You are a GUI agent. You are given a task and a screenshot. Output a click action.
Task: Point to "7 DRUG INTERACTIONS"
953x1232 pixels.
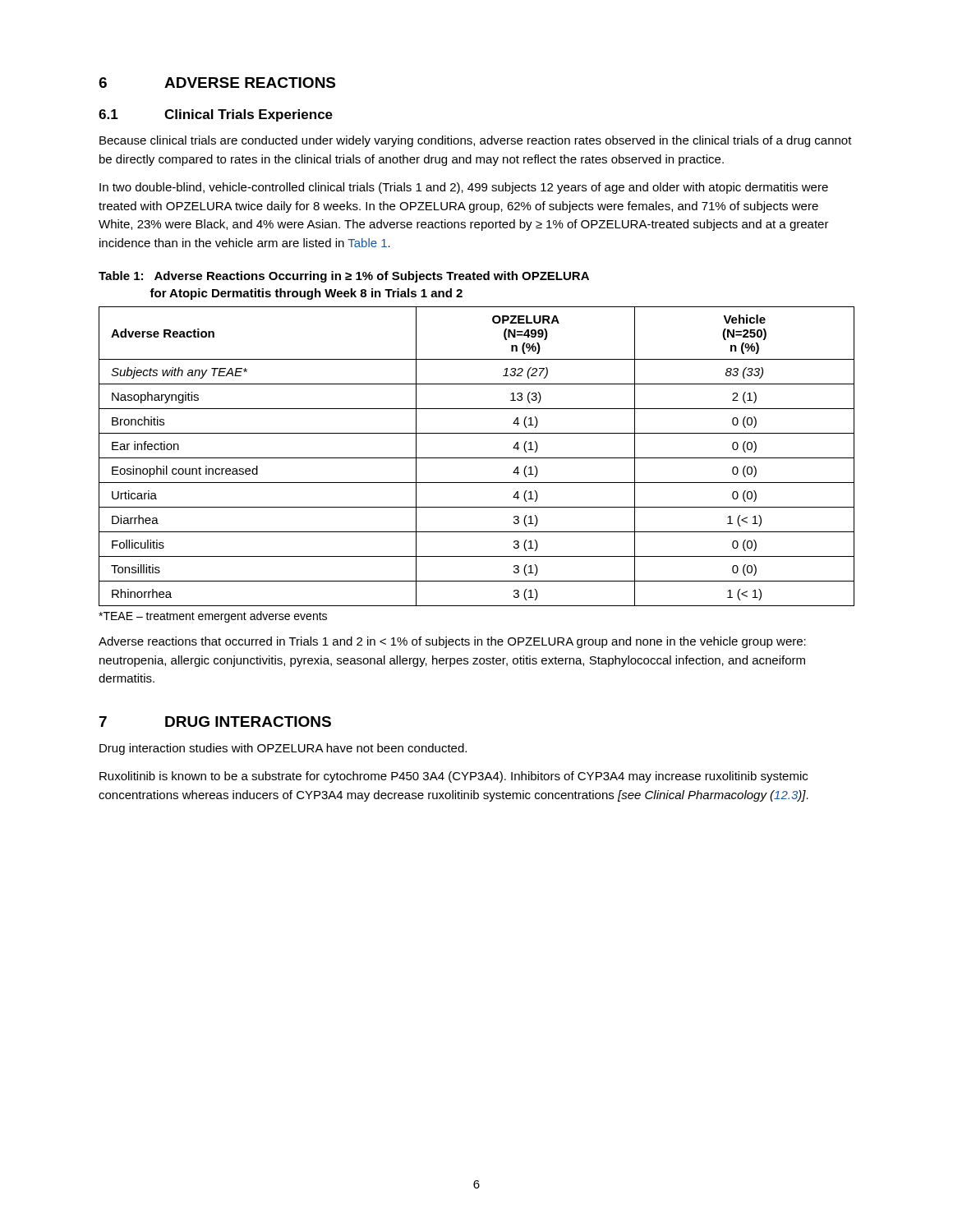click(x=215, y=722)
